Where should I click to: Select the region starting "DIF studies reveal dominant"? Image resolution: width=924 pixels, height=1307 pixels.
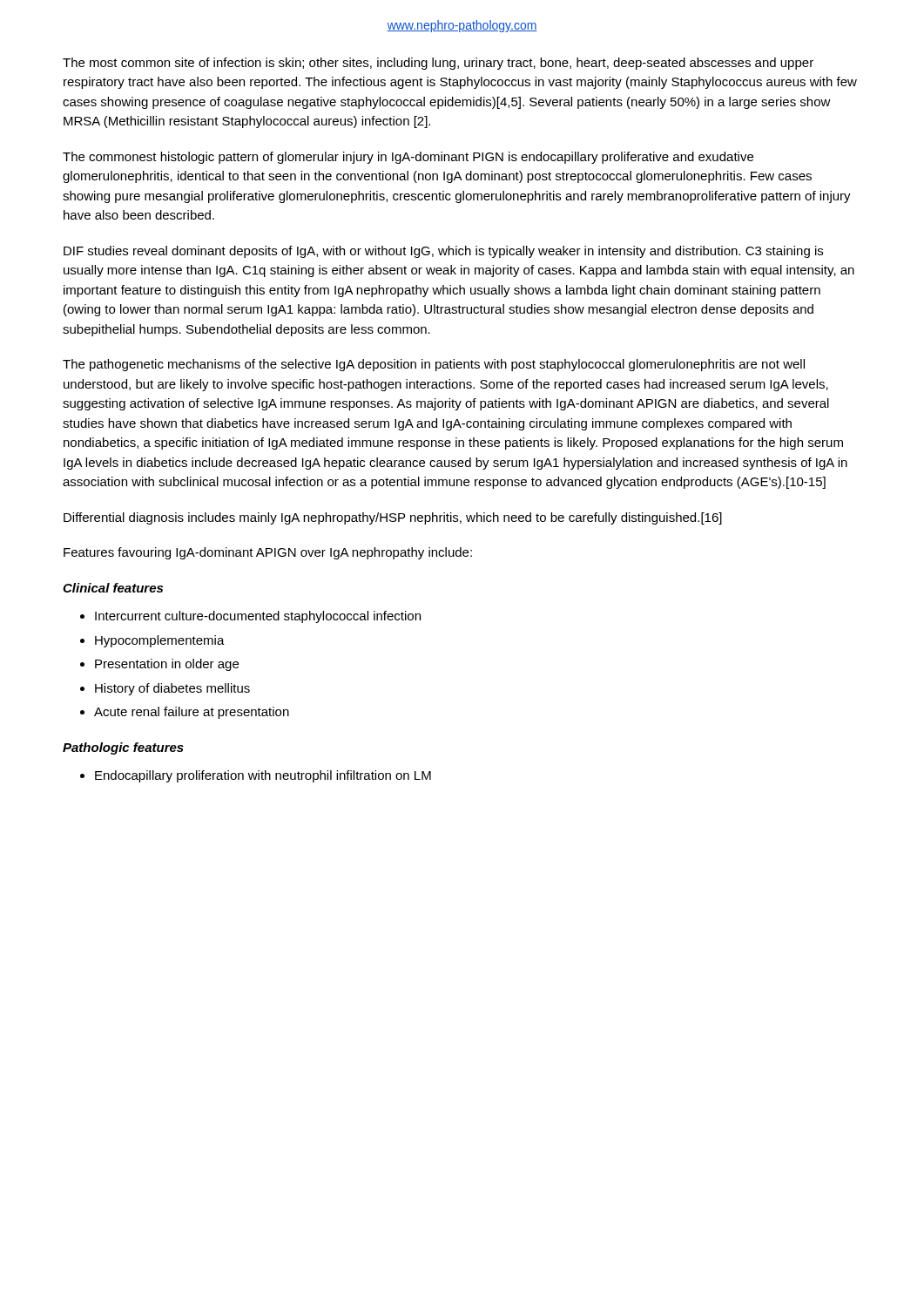click(x=459, y=289)
